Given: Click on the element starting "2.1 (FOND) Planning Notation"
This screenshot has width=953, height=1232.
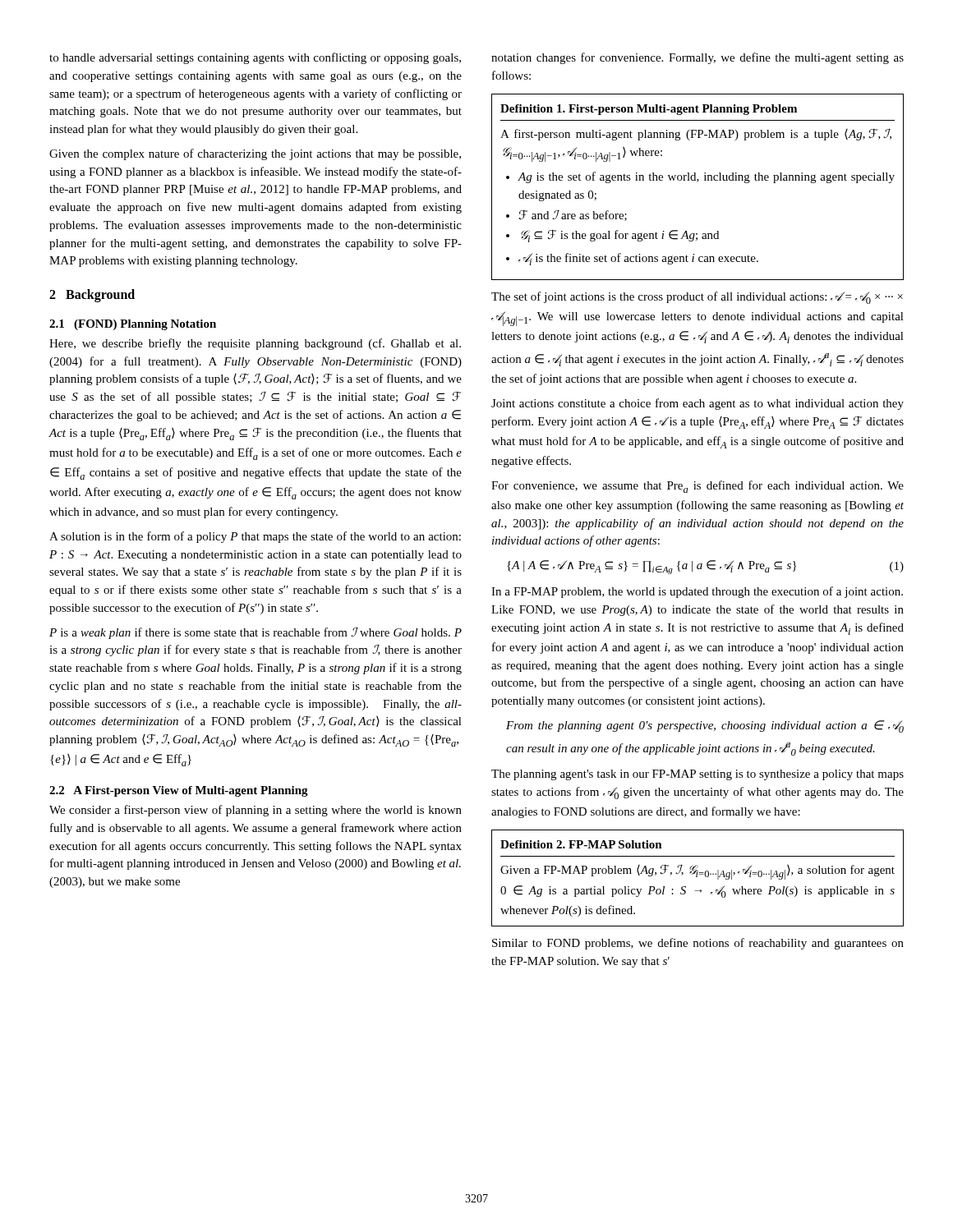Looking at the screenshot, I should click(x=133, y=324).
